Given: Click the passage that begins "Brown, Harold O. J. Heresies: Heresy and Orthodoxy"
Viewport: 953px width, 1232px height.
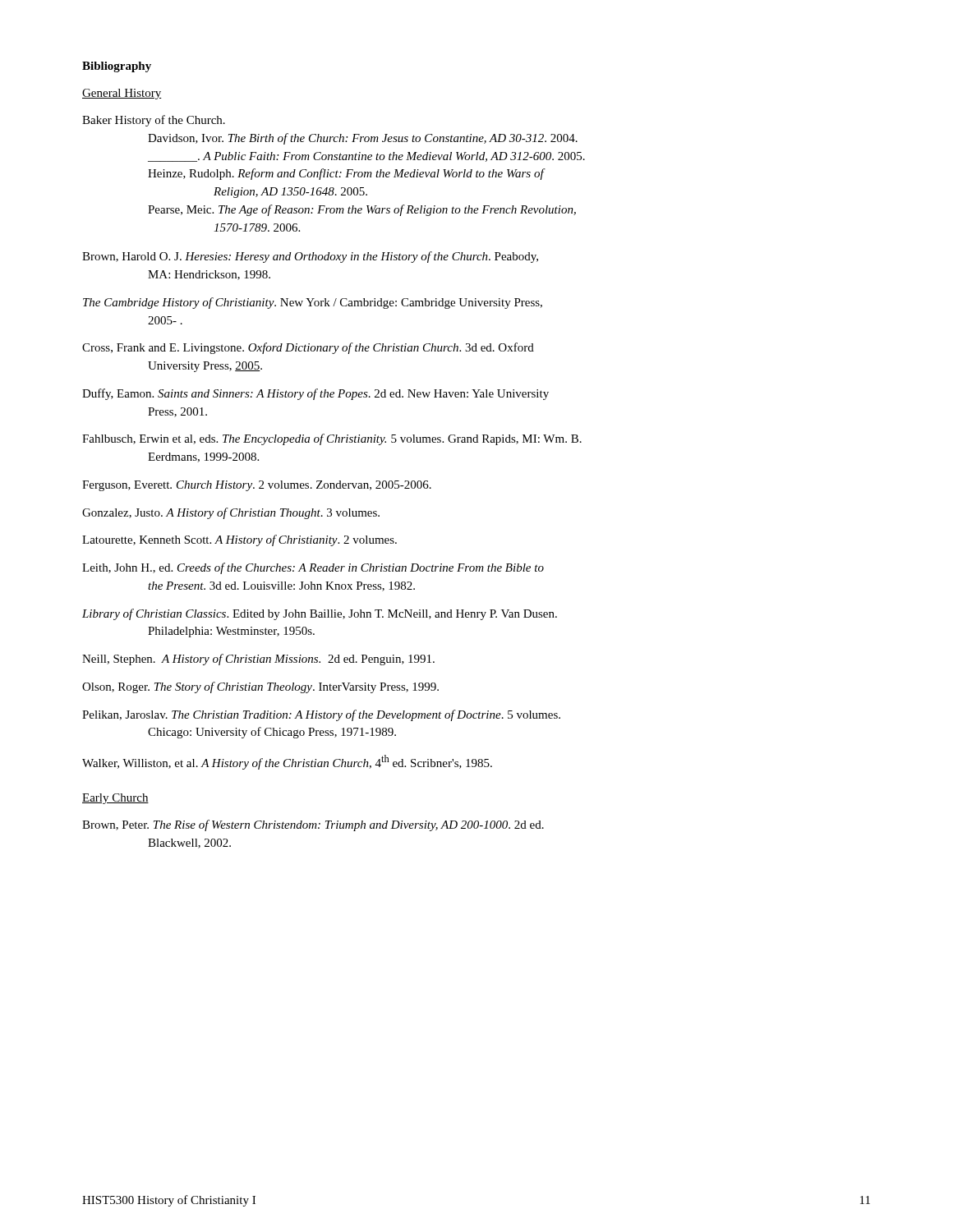Looking at the screenshot, I should [476, 267].
